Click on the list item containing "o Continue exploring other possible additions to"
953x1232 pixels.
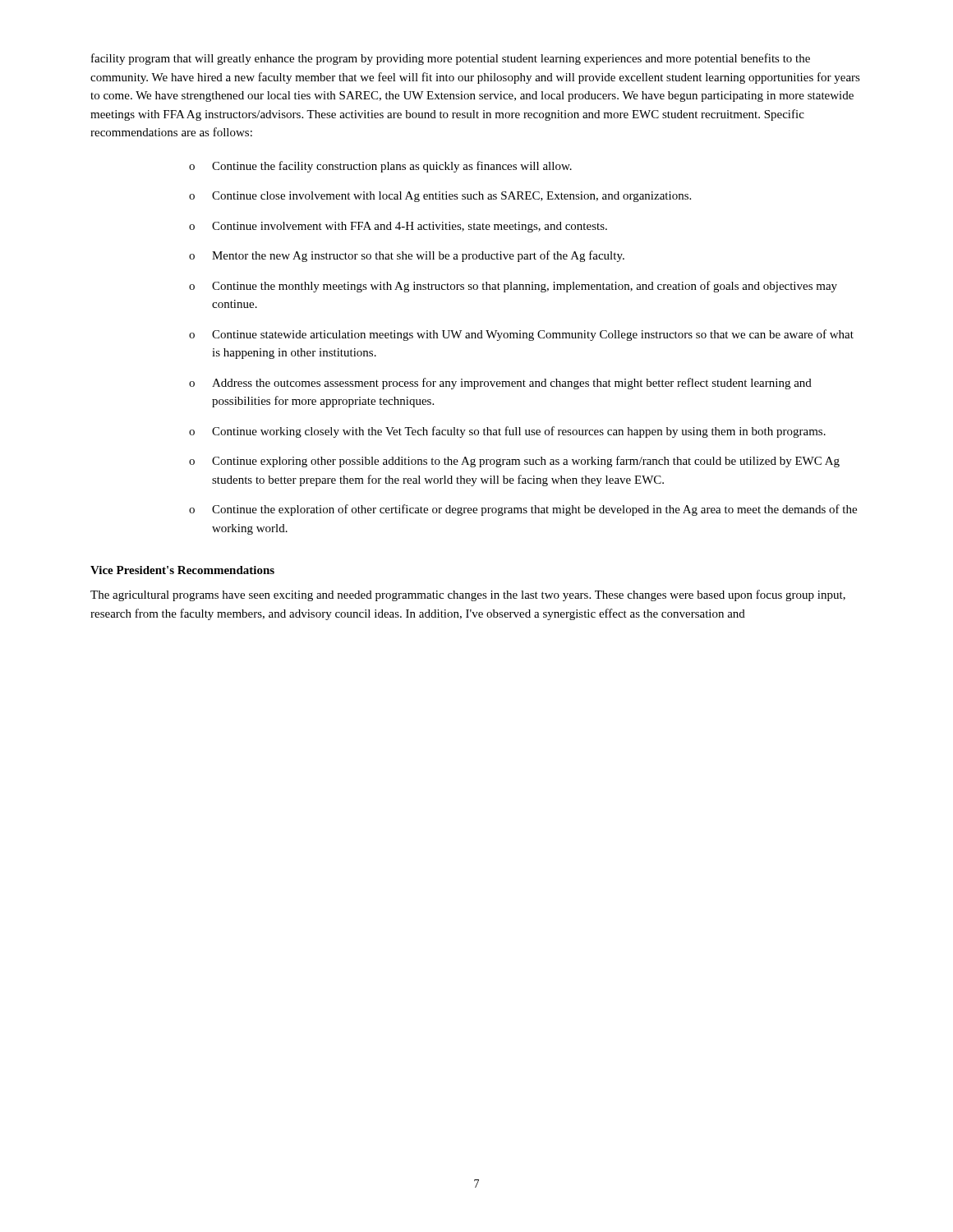(526, 470)
